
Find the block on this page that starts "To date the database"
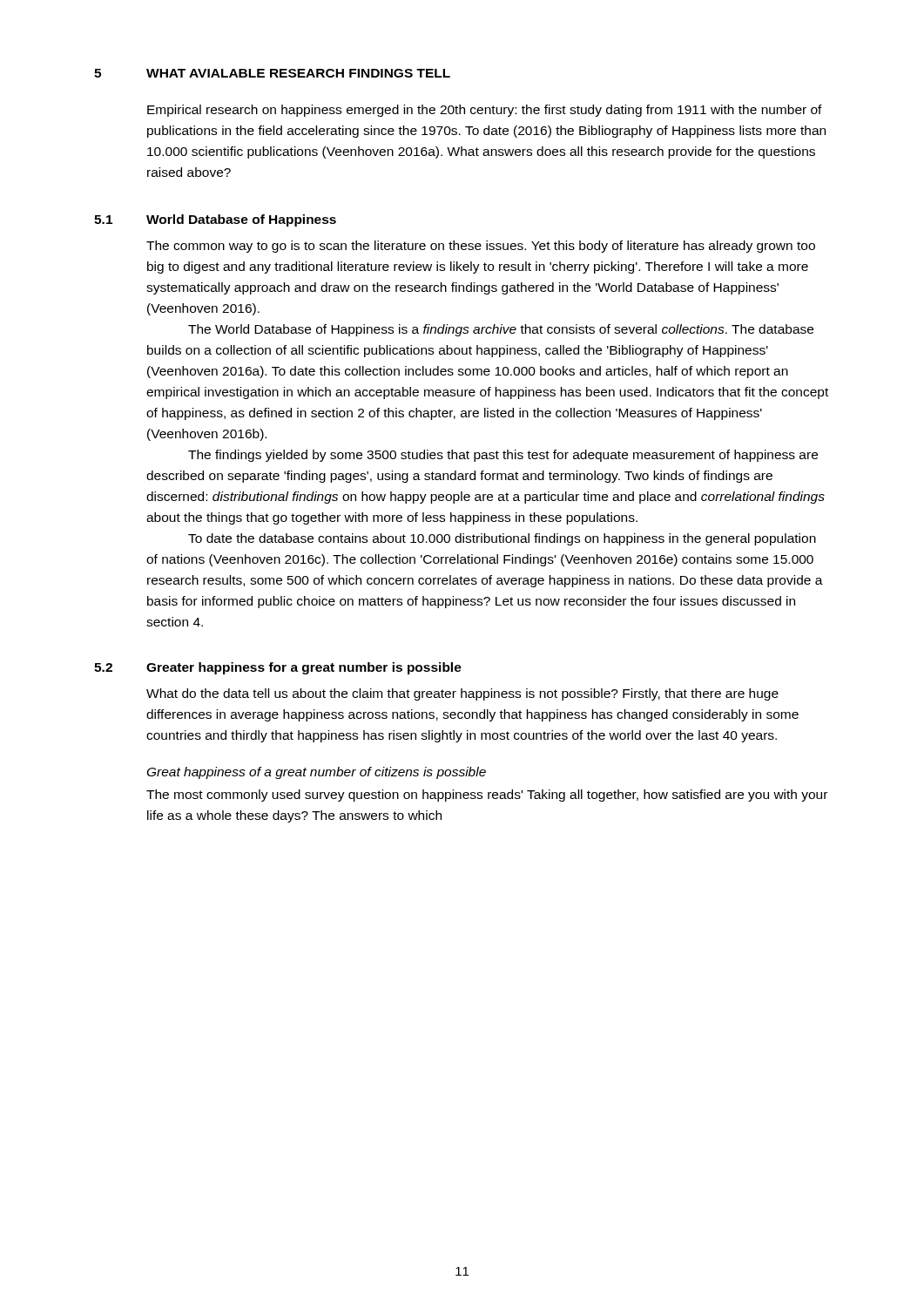pos(484,580)
